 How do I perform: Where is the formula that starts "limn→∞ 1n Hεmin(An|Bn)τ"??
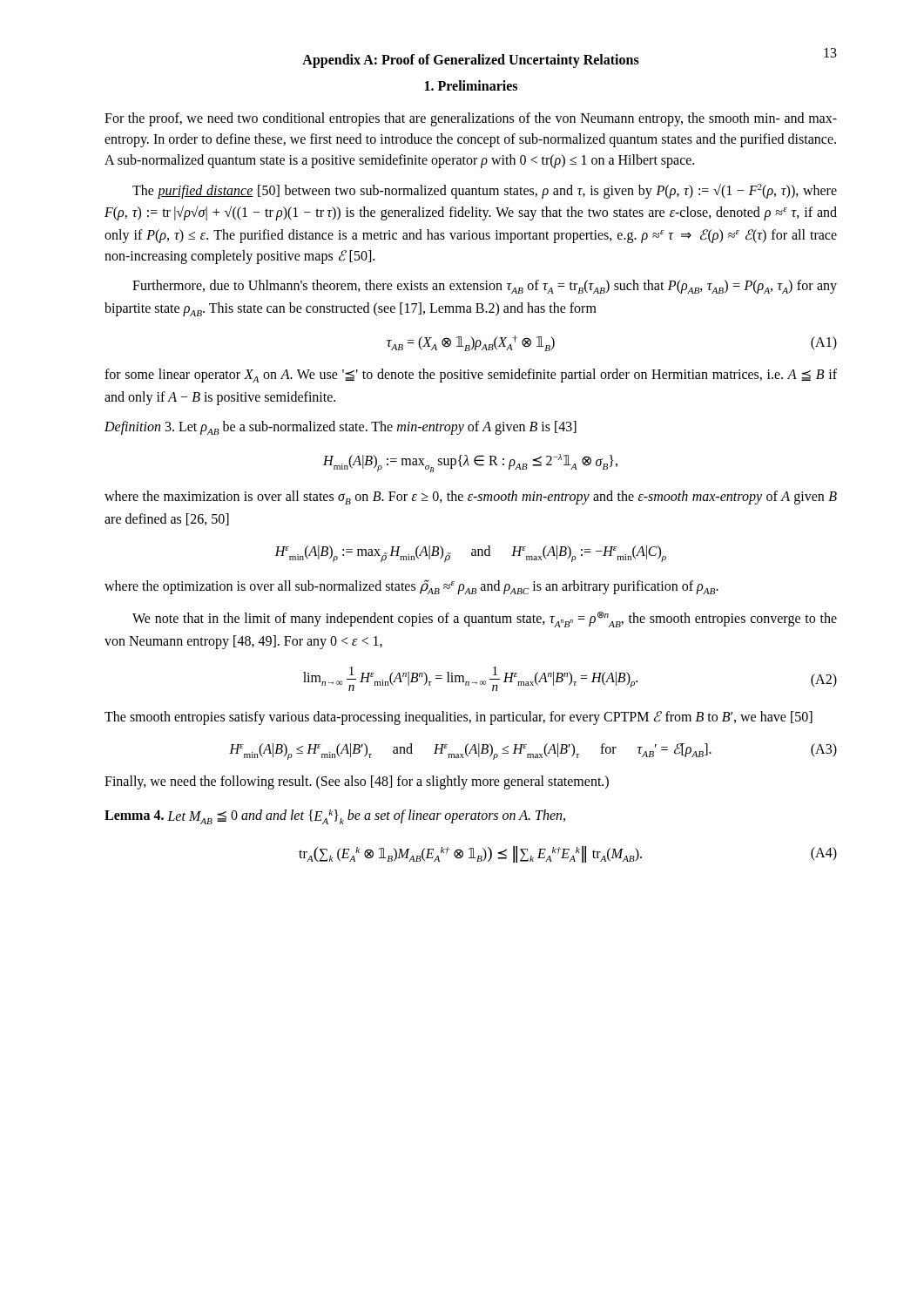coord(471,679)
